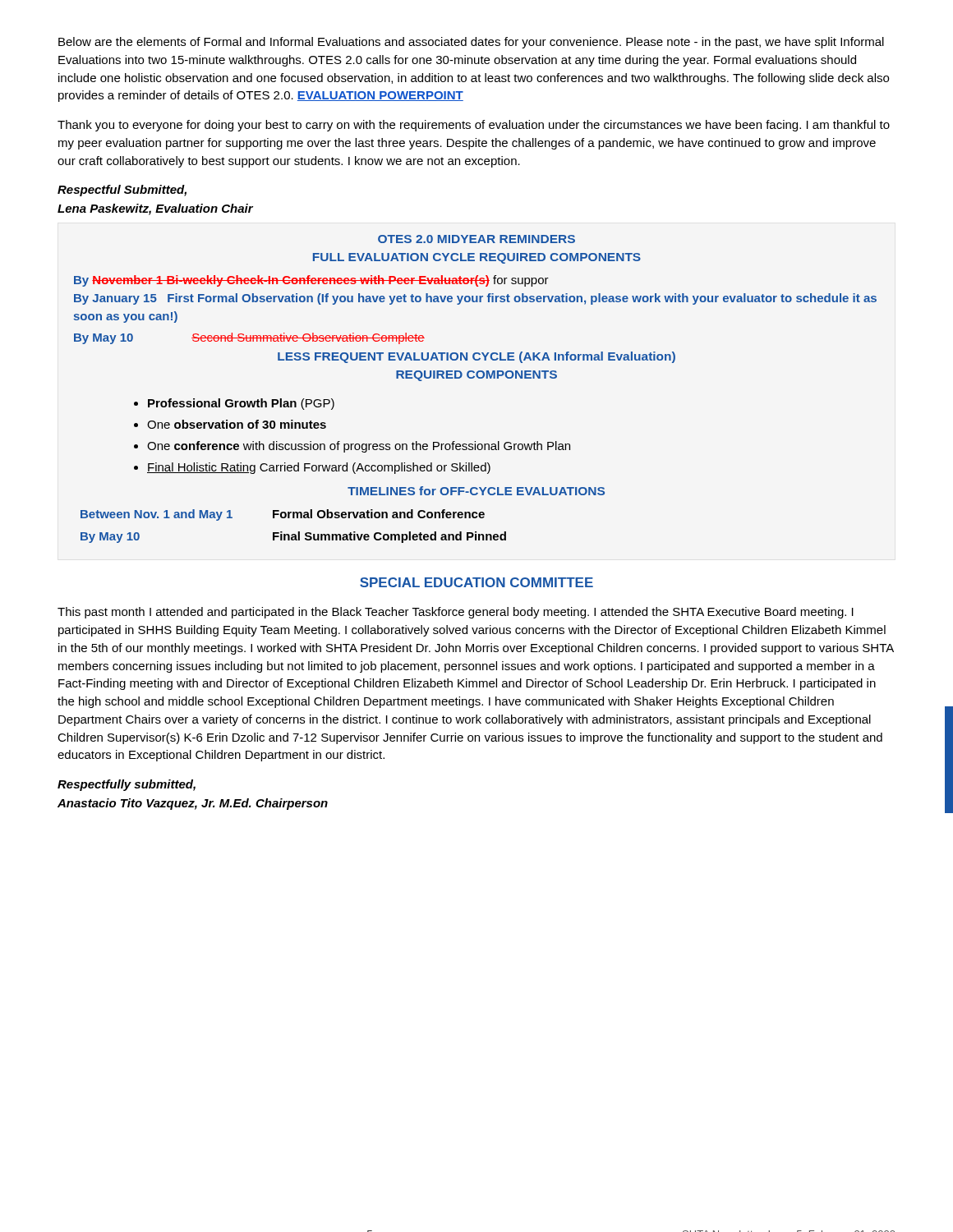Viewport: 953px width, 1232px height.
Task: Click on the text block starting "One conference with discussion of progress"
Action: (x=359, y=446)
